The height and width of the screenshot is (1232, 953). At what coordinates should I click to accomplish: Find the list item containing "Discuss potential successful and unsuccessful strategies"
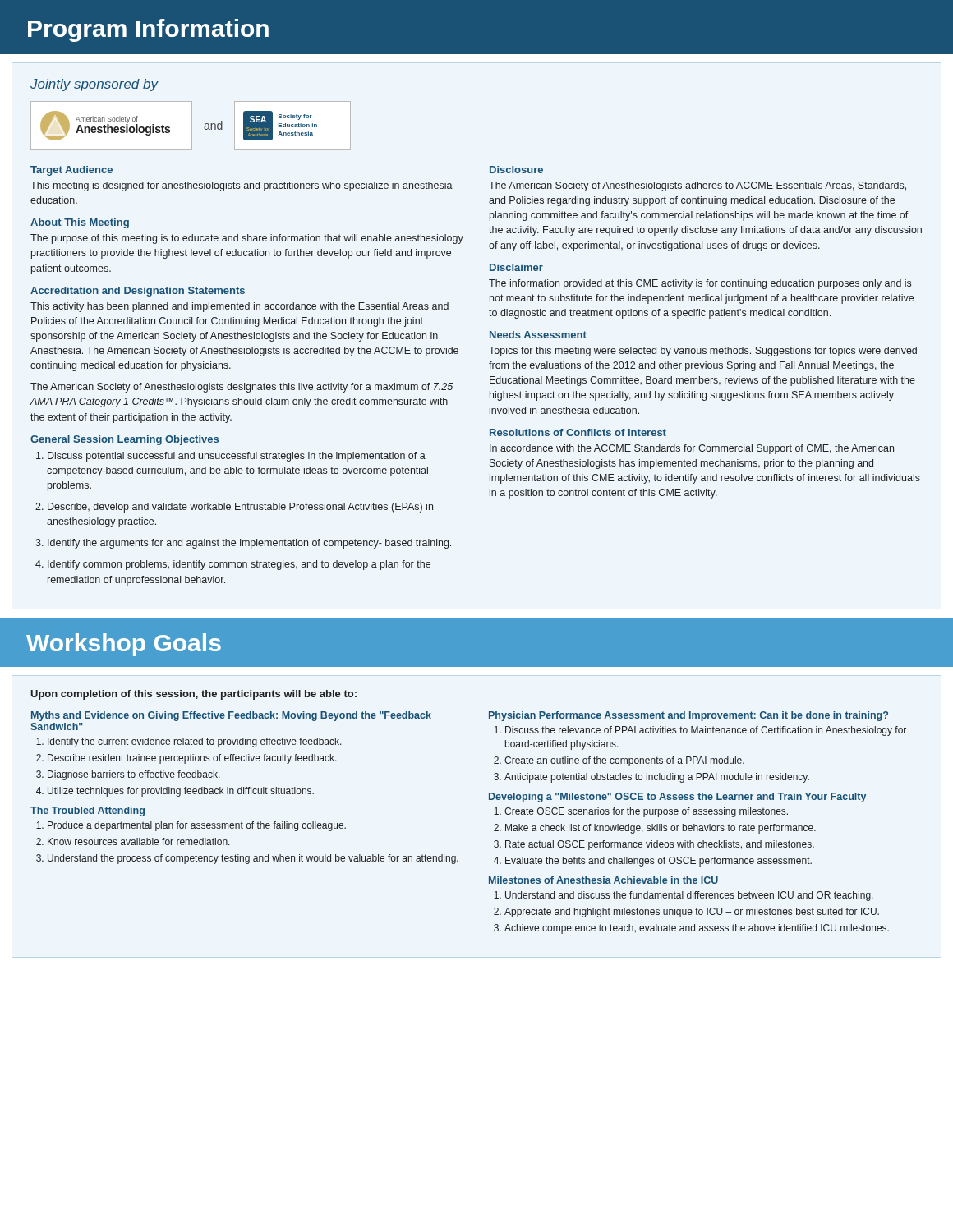coord(238,470)
